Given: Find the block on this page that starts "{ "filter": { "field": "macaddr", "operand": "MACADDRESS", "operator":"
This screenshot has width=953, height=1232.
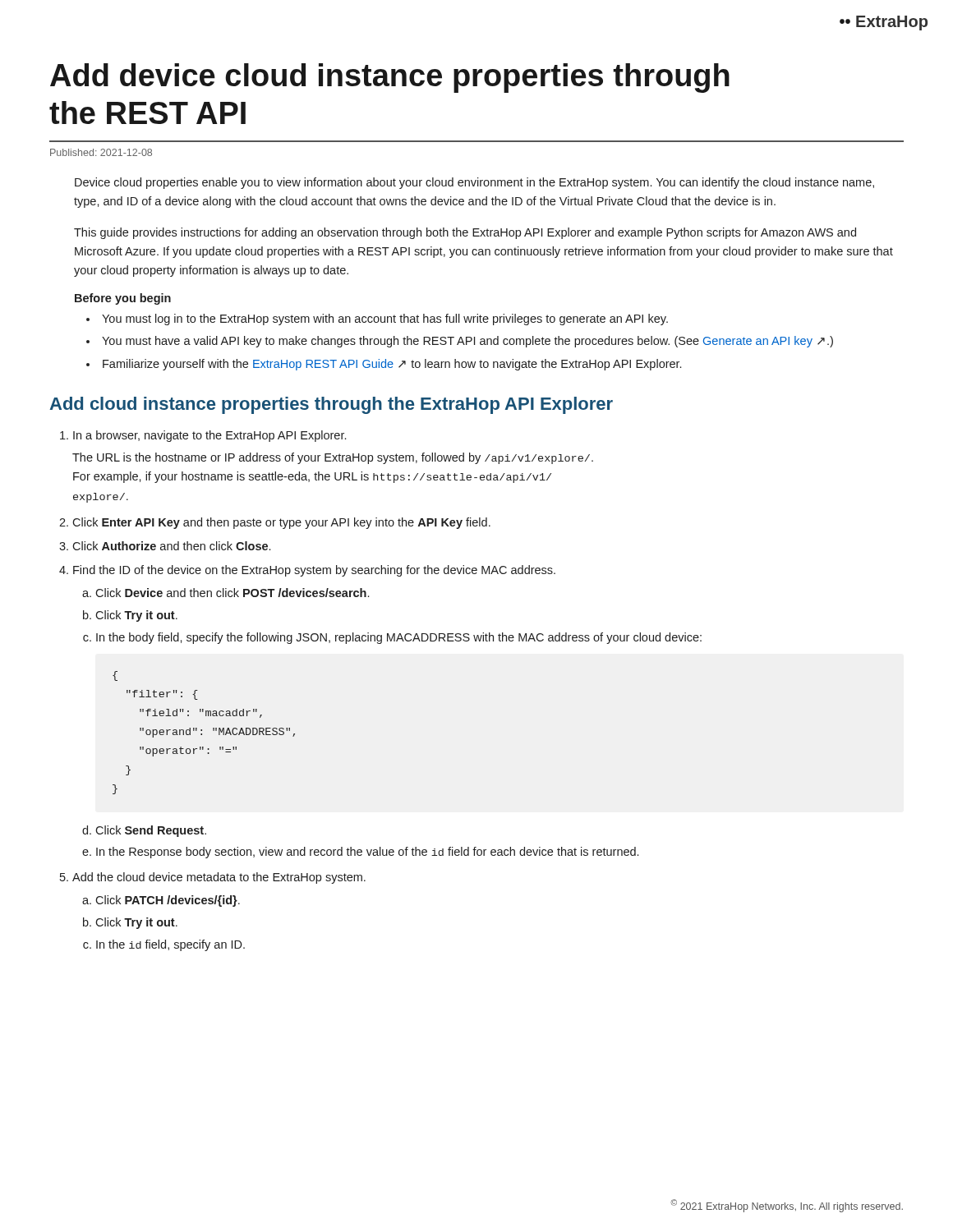Looking at the screenshot, I should tap(205, 732).
